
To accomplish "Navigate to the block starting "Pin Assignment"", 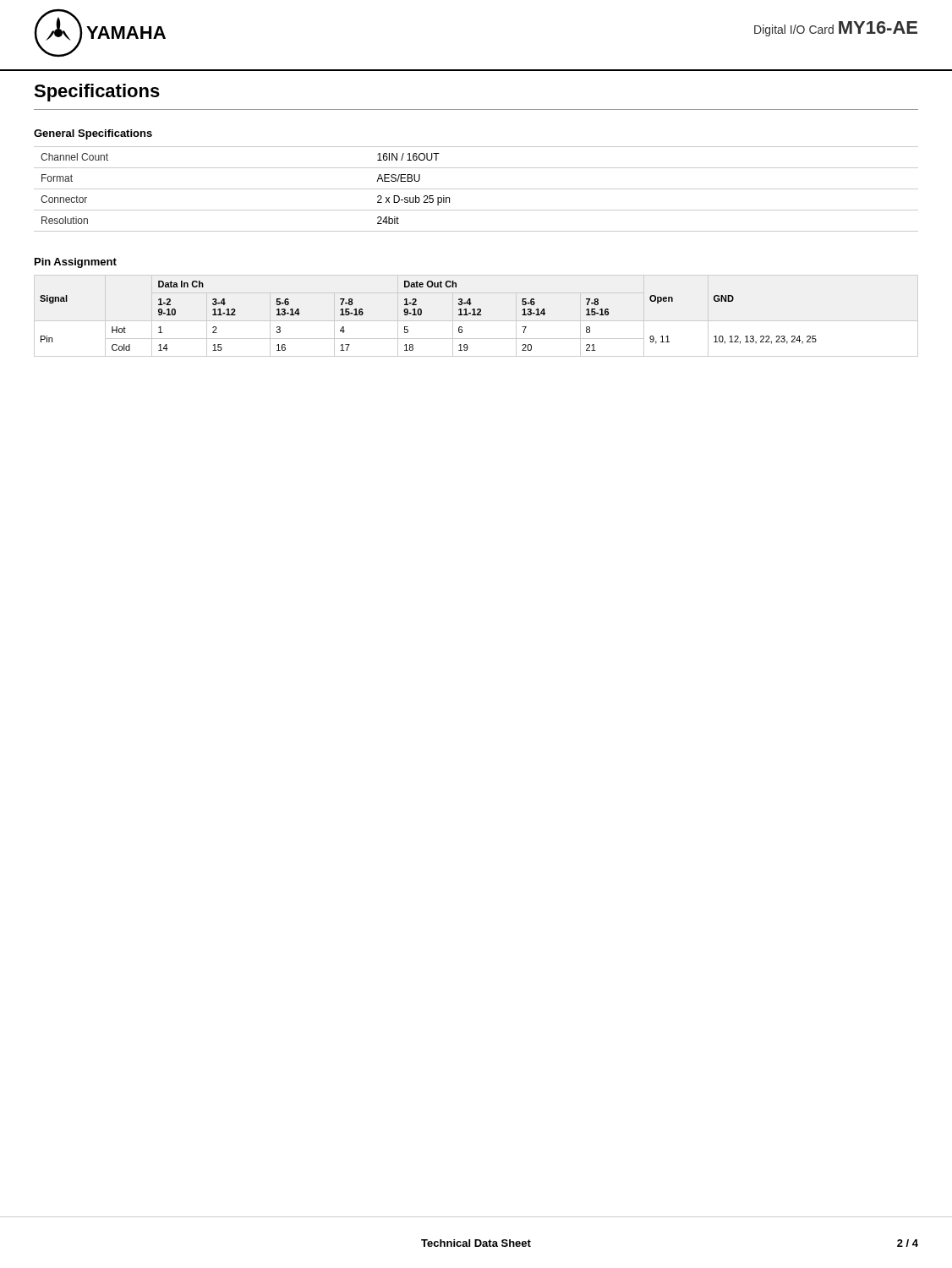I will 75,262.
